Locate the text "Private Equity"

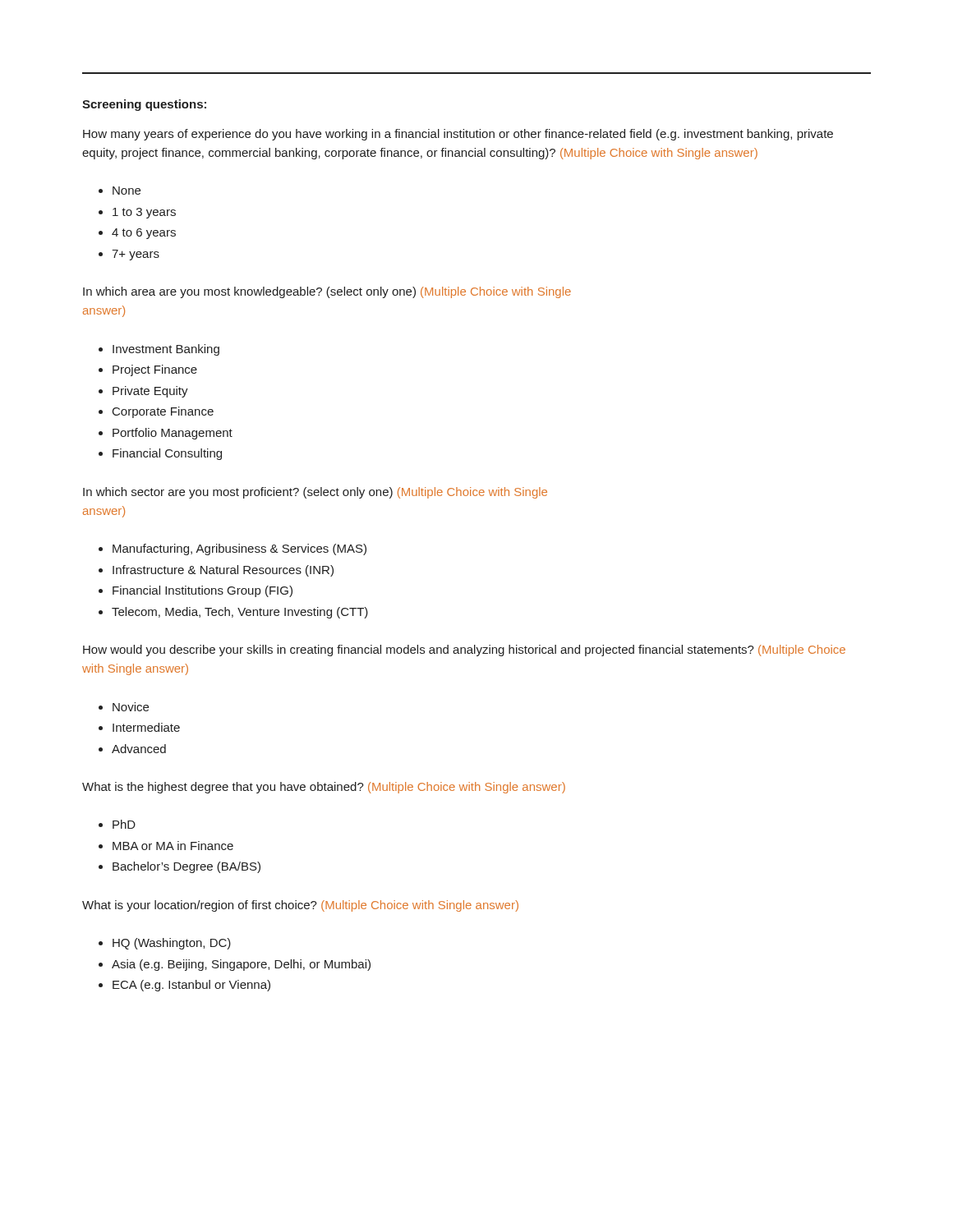(x=150, y=390)
